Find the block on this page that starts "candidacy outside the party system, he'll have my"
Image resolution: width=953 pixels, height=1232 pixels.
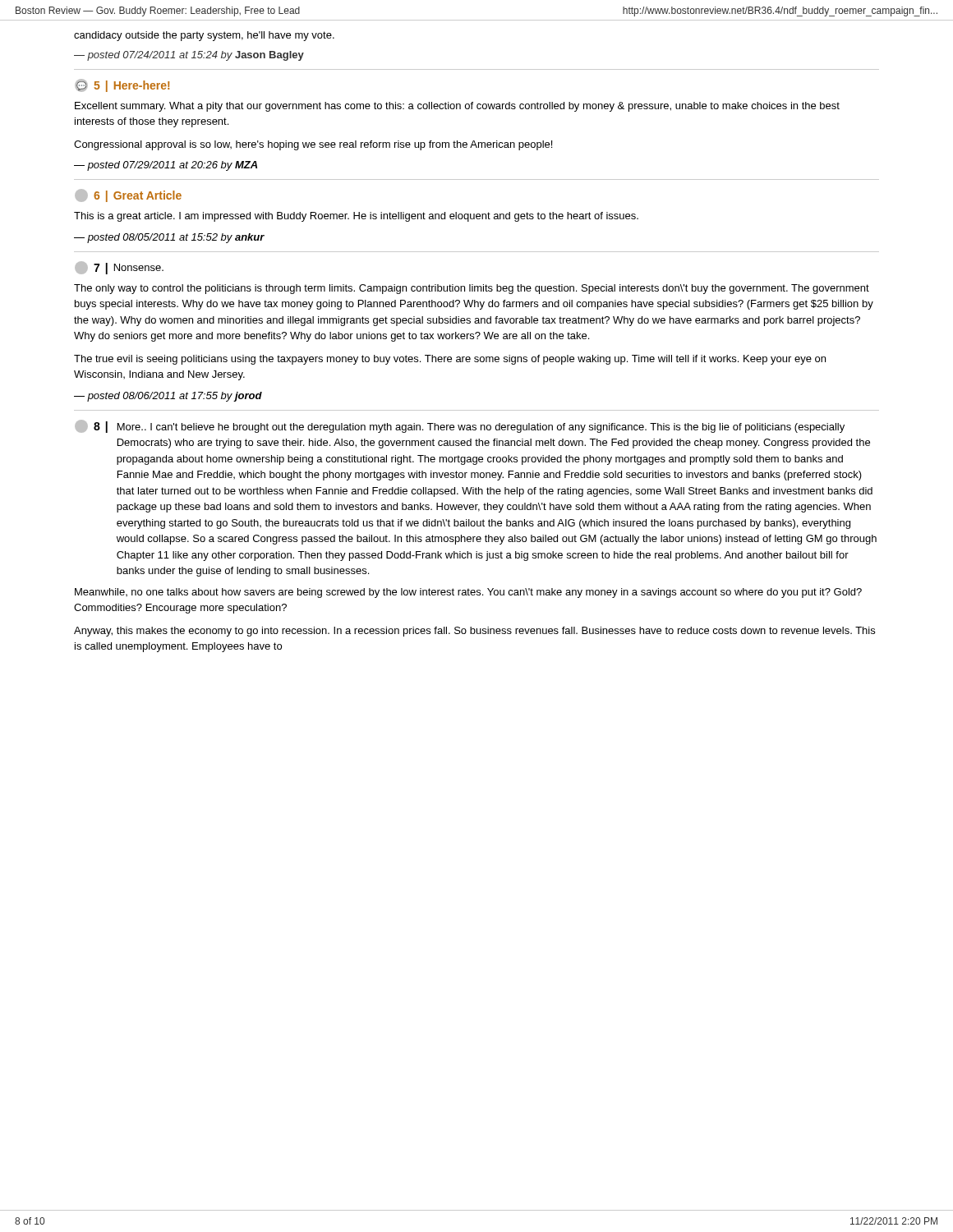pyautogui.click(x=204, y=35)
